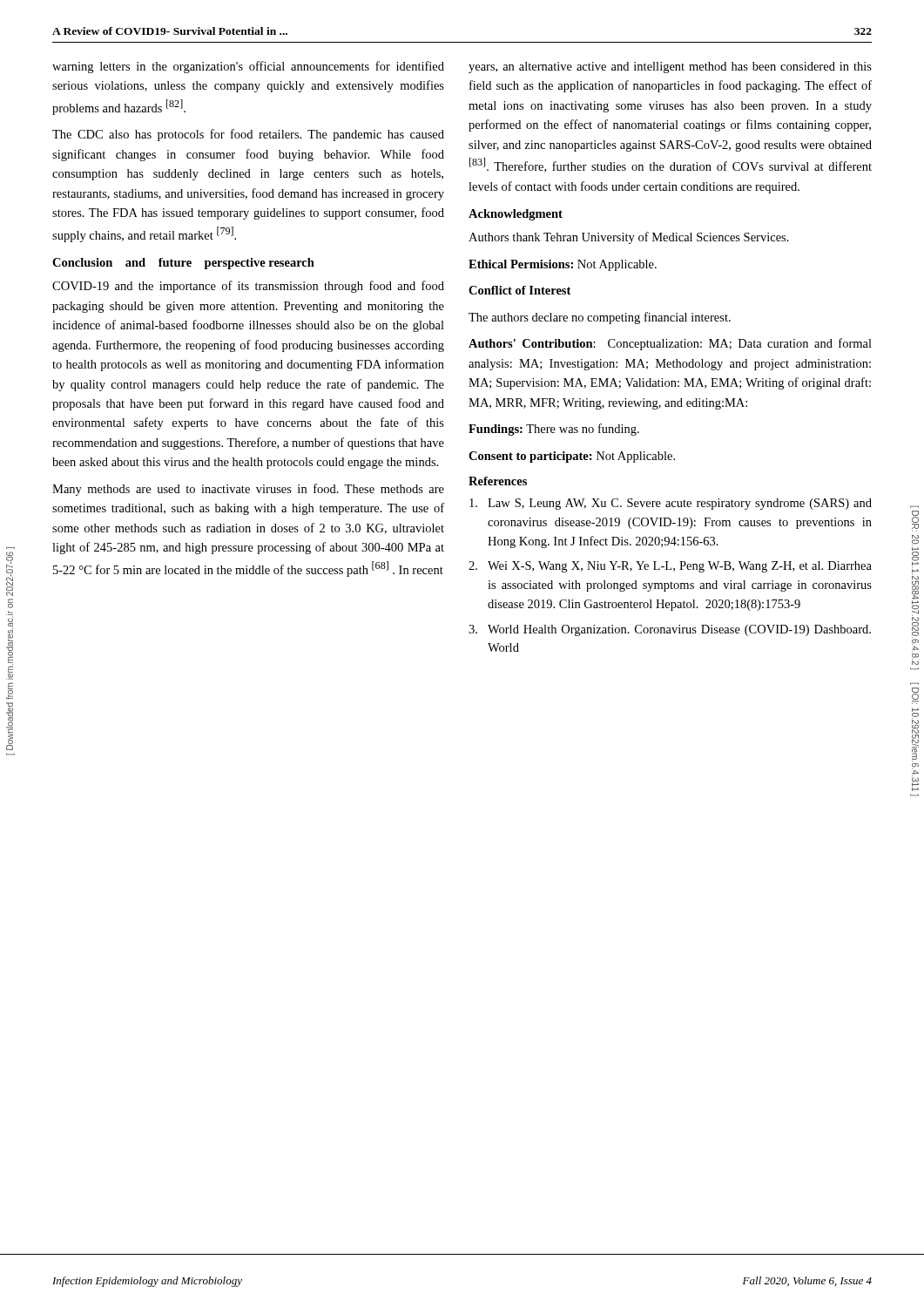
Task: Point to the block beginning "2. Wei X-S,"
Action: tap(670, 585)
